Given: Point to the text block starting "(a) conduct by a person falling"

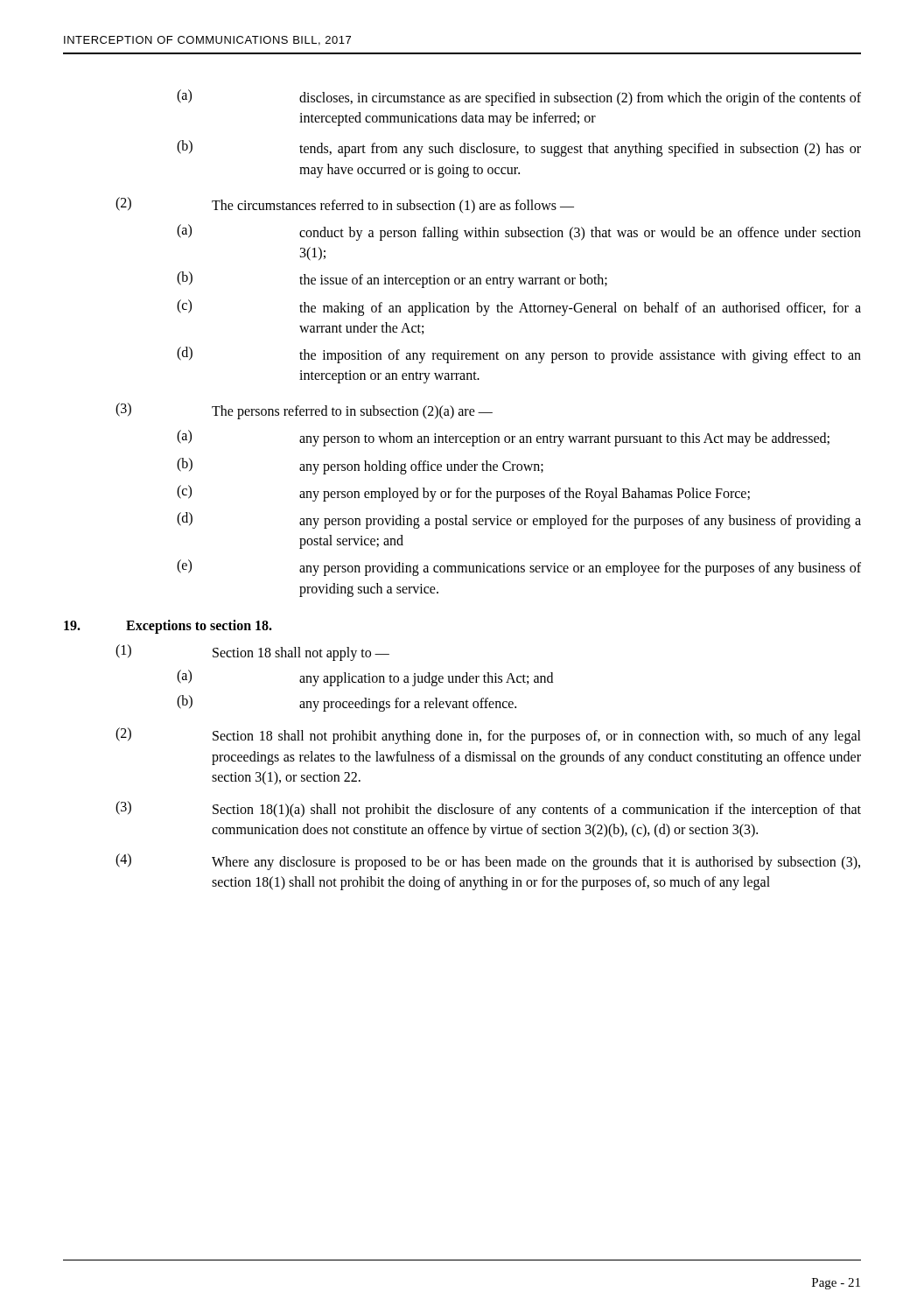Looking at the screenshot, I should 462,243.
